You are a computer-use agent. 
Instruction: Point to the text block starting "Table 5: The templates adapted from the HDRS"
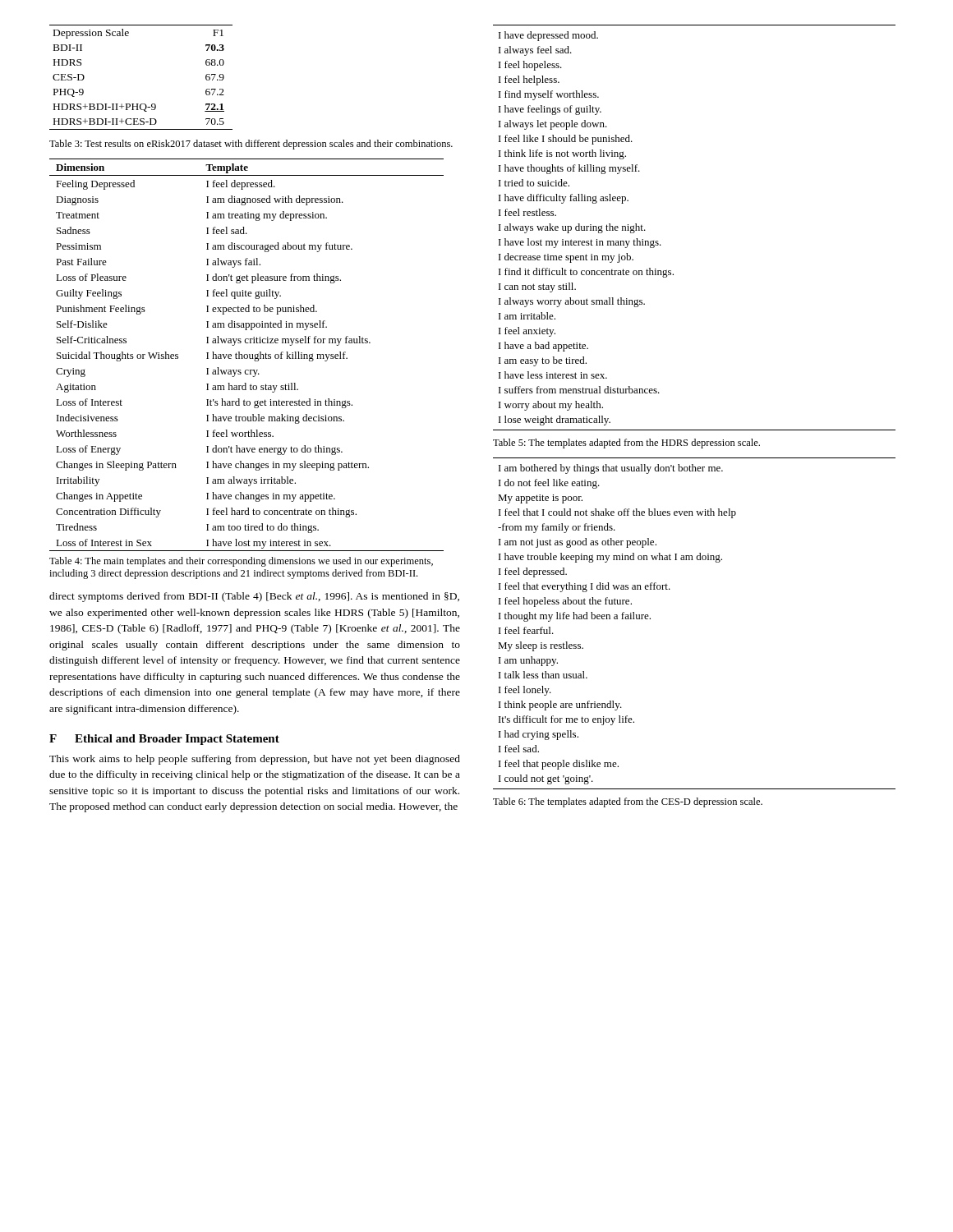tap(627, 443)
